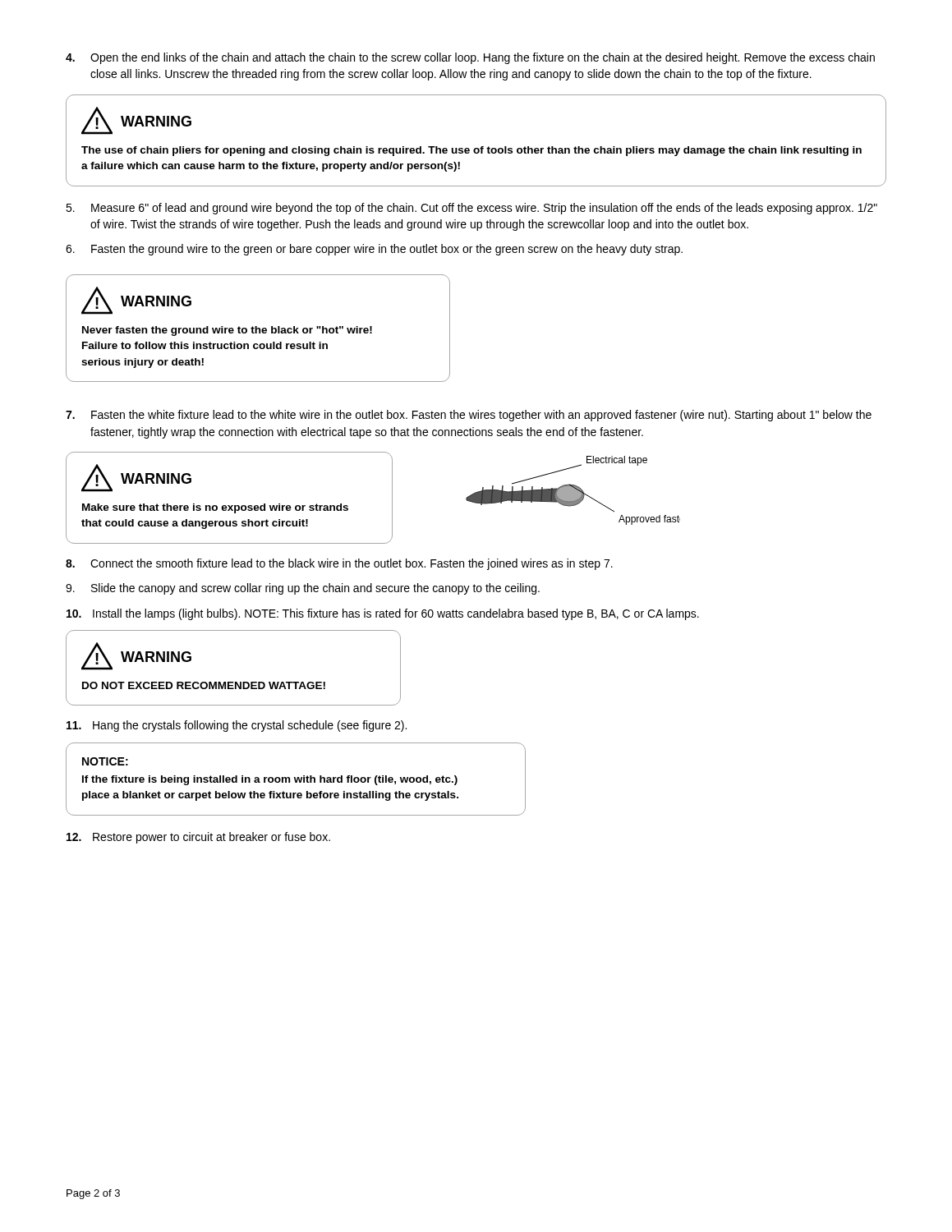The width and height of the screenshot is (952, 1232).
Task: Navigate to the region starting "5. Measure 6" of lead"
Action: click(x=476, y=216)
